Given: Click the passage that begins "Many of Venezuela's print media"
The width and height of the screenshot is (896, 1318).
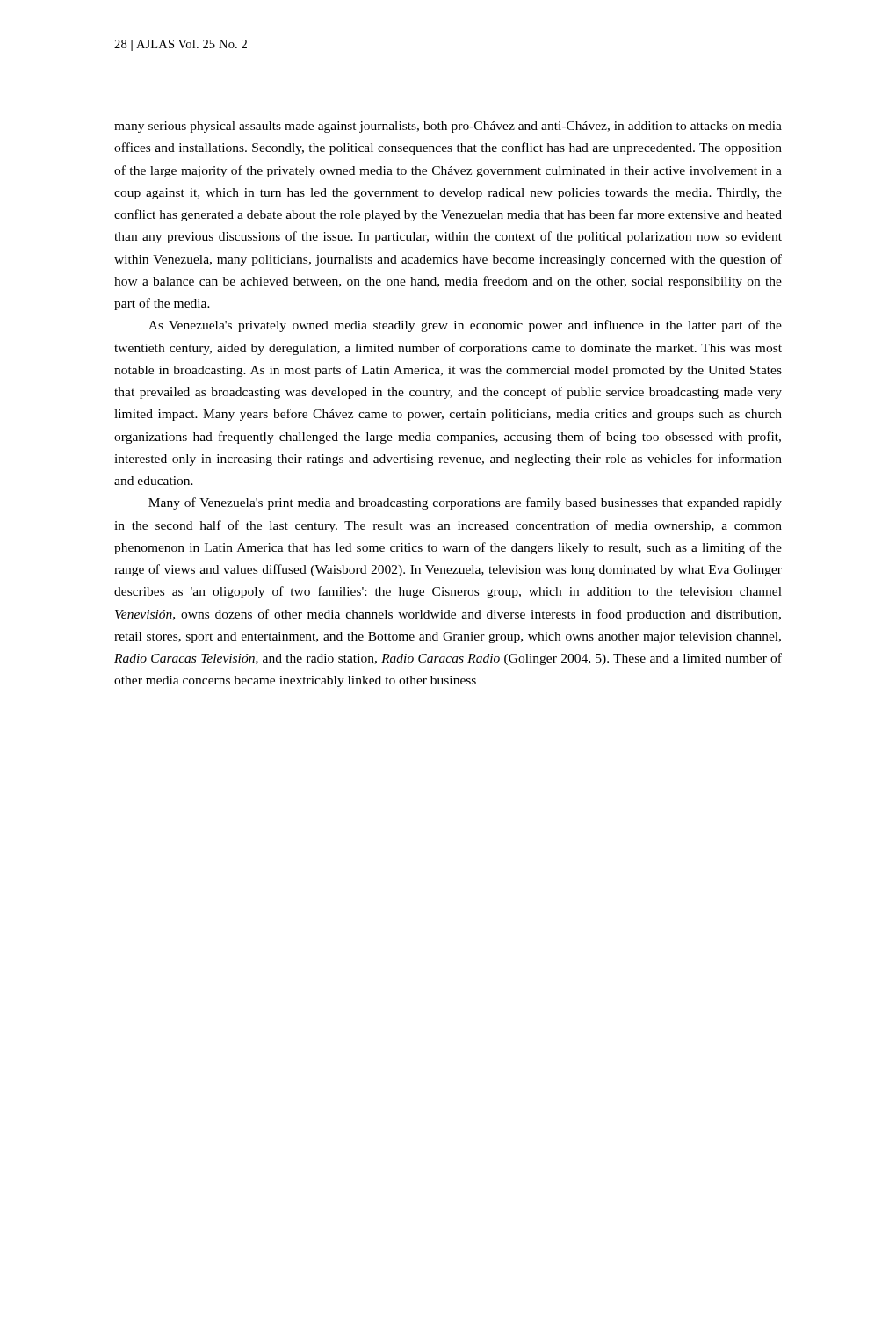Looking at the screenshot, I should [x=448, y=591].
